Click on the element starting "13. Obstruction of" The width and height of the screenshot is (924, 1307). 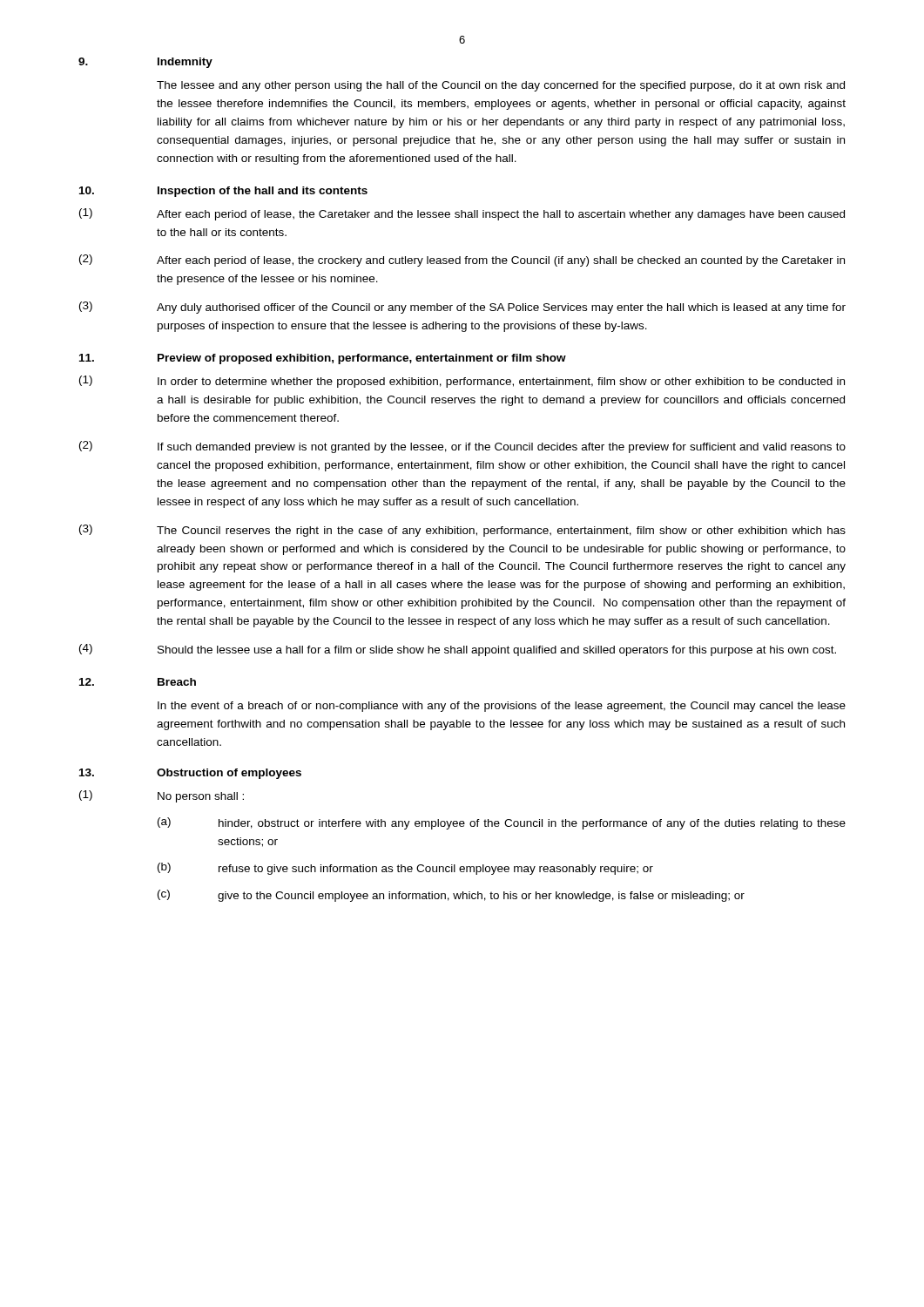(x=190, y=772)
